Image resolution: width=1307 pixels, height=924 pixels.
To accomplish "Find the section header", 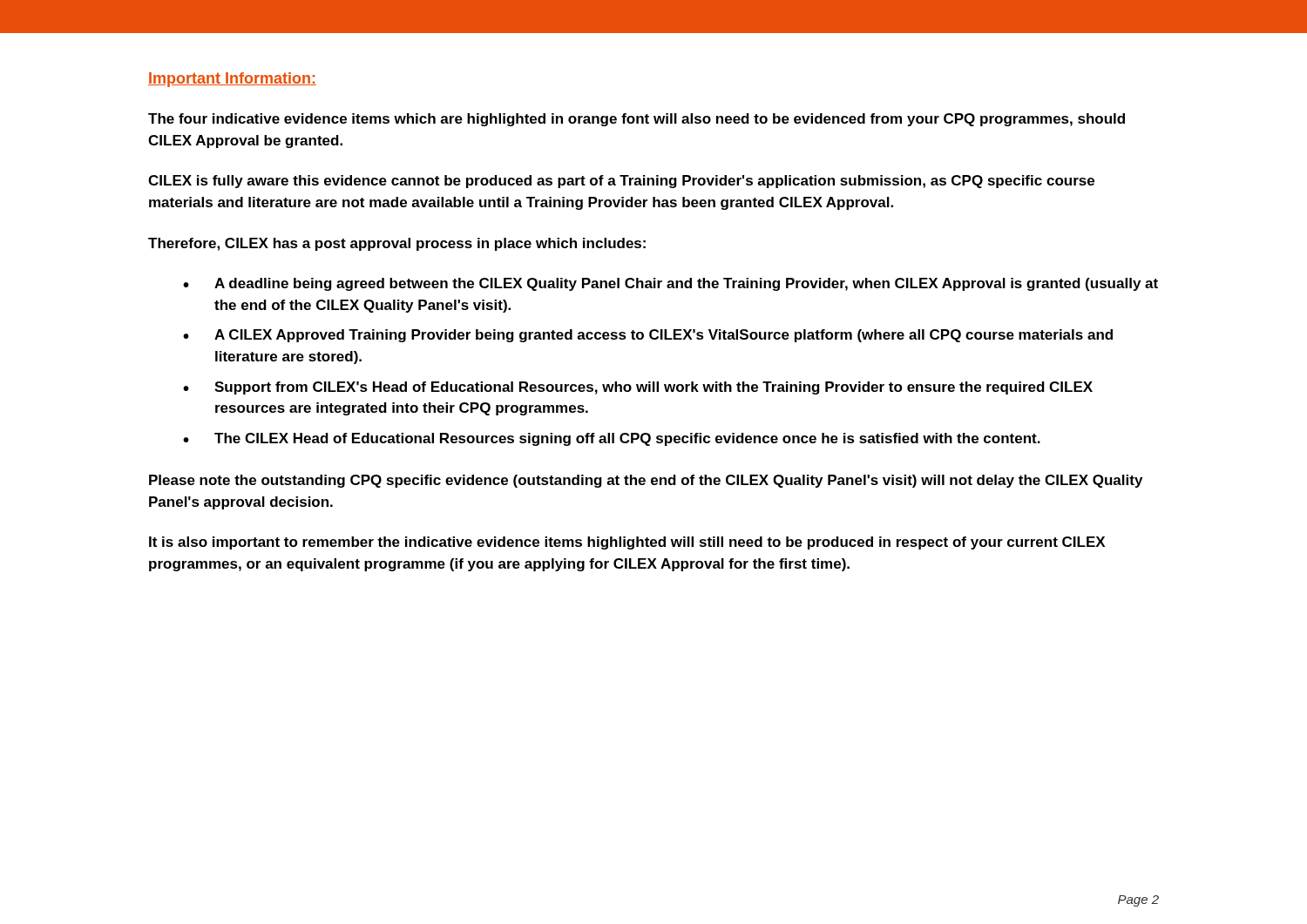I will click(x=232, y=78).
